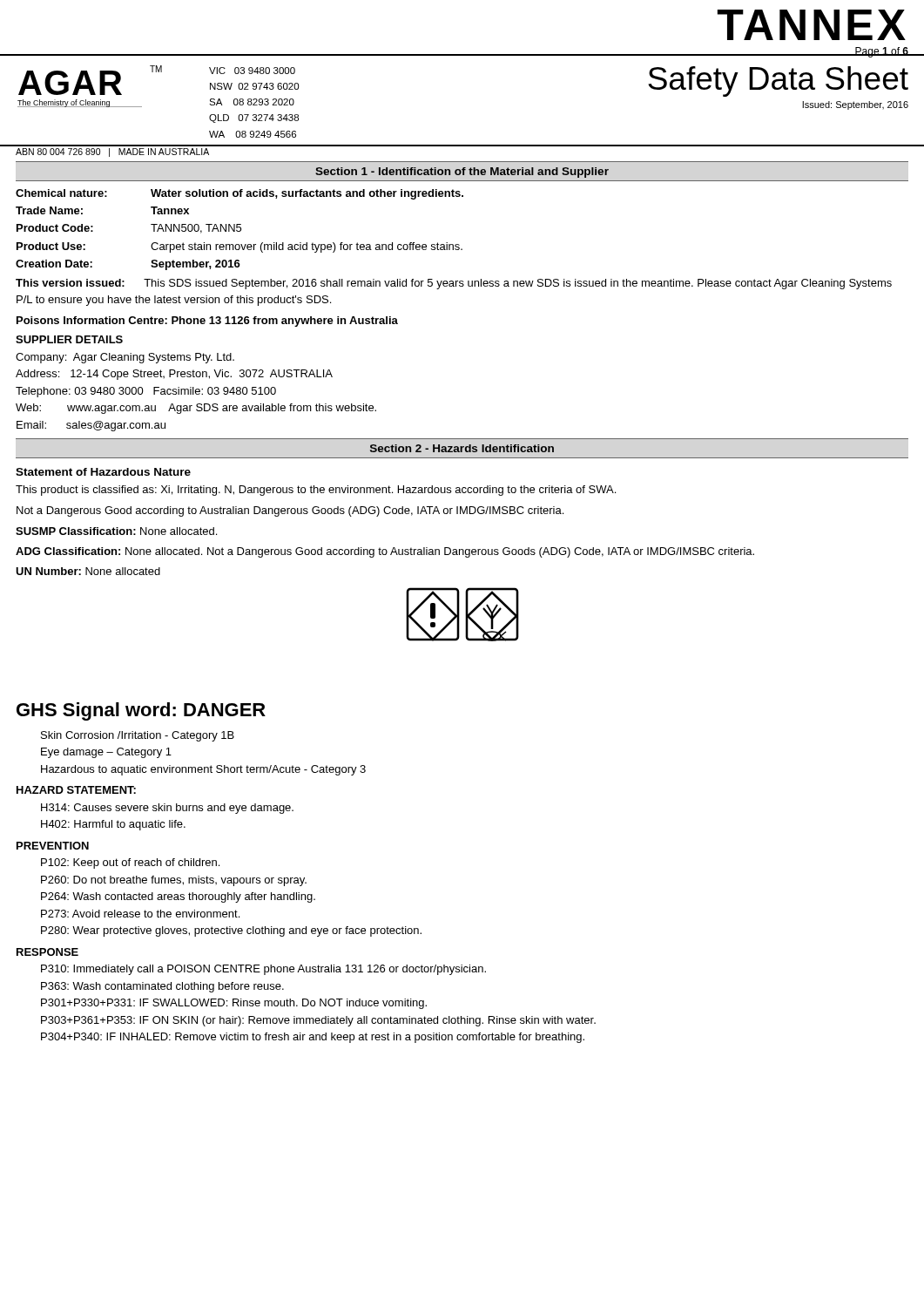Navigate to the text block starting "Product Use: Carpet stain remover (mild acid"

click(x=239, y=246)
